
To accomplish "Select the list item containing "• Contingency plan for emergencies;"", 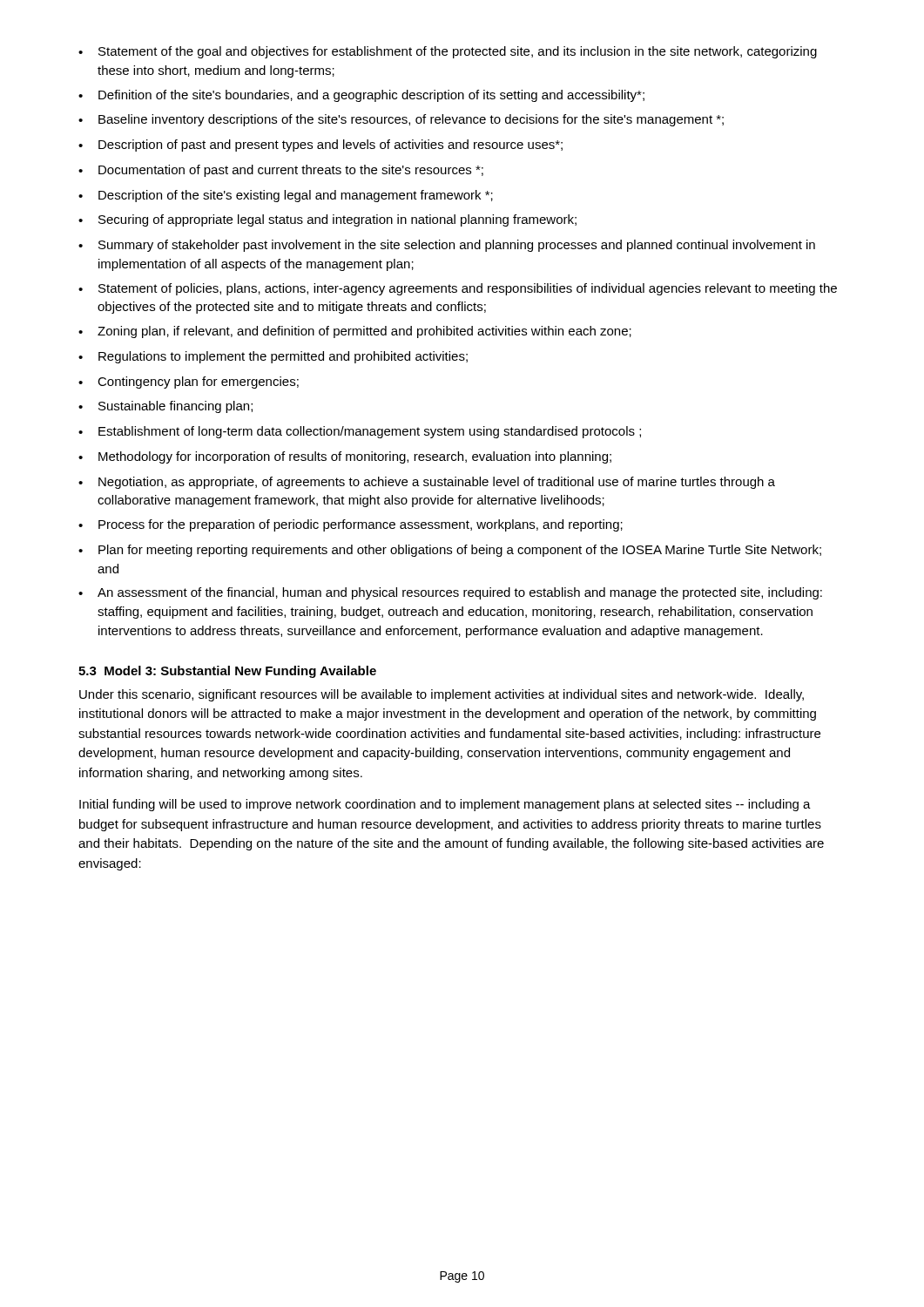I will (x=189, y=383).
